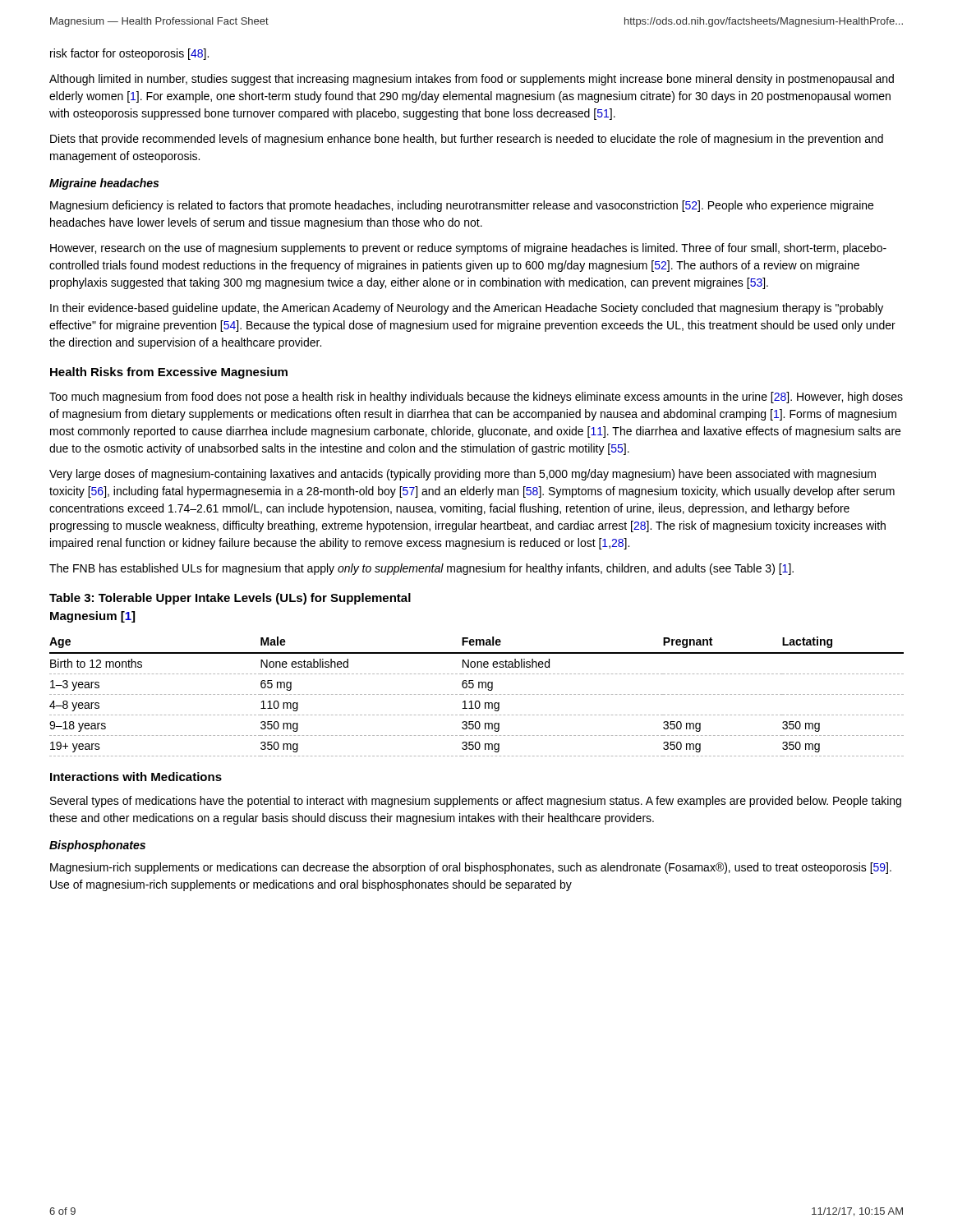The height and width of the screenshot is (1232, 953).
Task: Find the text block containing "Diets that provide recommended levels of"
Action: pyautogui.click(x=476, y=148)
